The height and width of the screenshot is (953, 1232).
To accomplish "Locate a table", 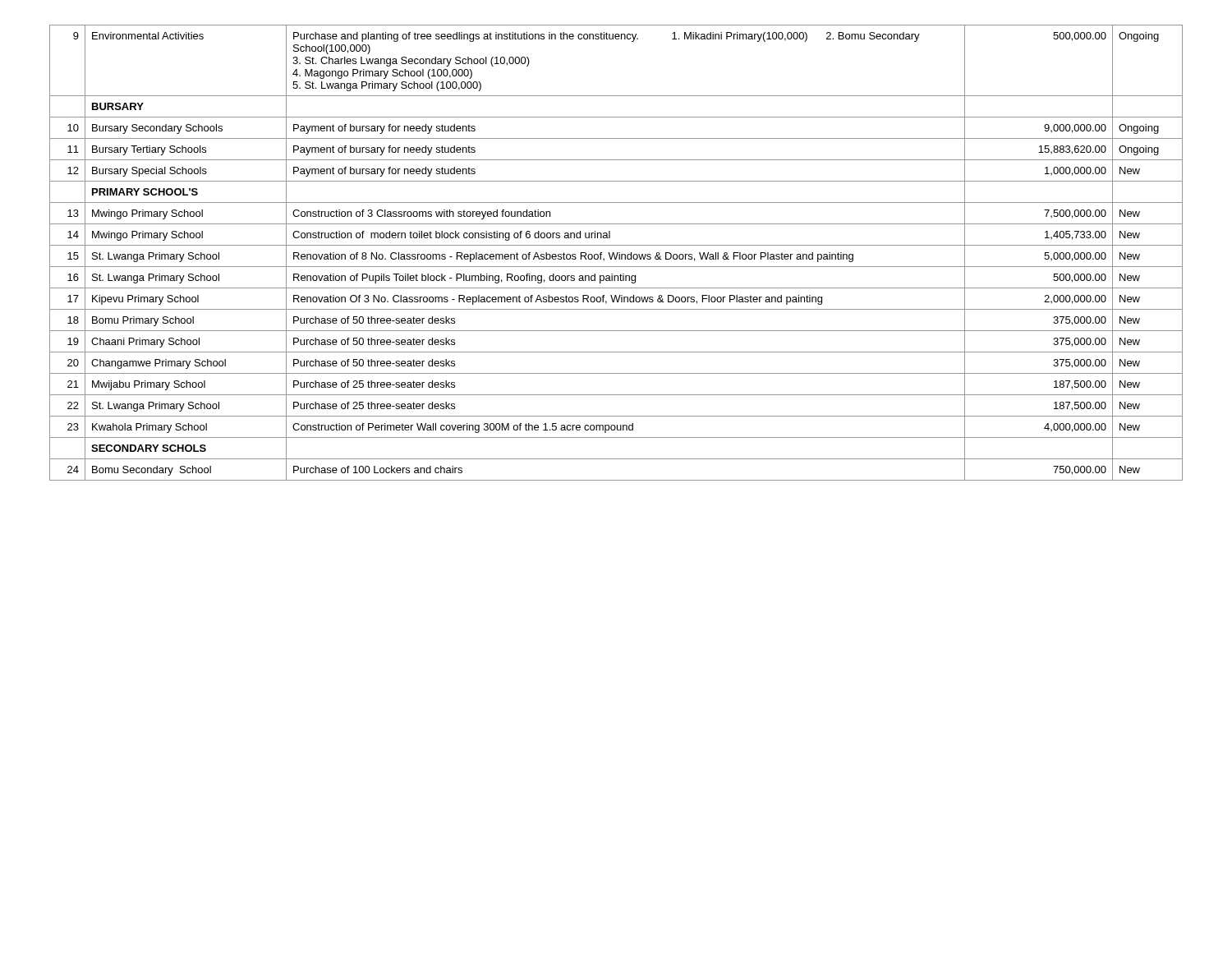I will click(x=616, y=253).
